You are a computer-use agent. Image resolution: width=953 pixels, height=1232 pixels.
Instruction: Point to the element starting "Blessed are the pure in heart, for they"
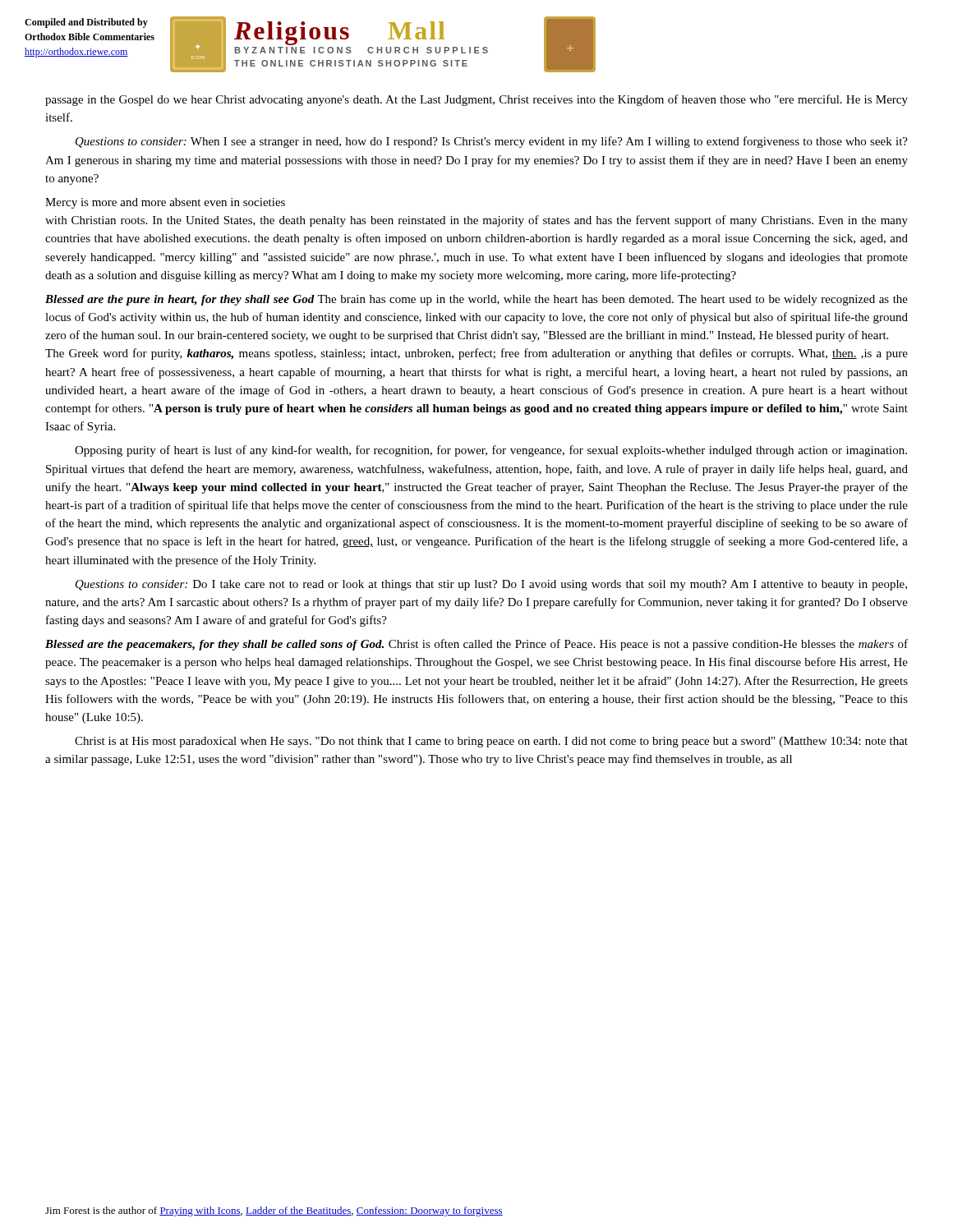(x=476, y=363)
